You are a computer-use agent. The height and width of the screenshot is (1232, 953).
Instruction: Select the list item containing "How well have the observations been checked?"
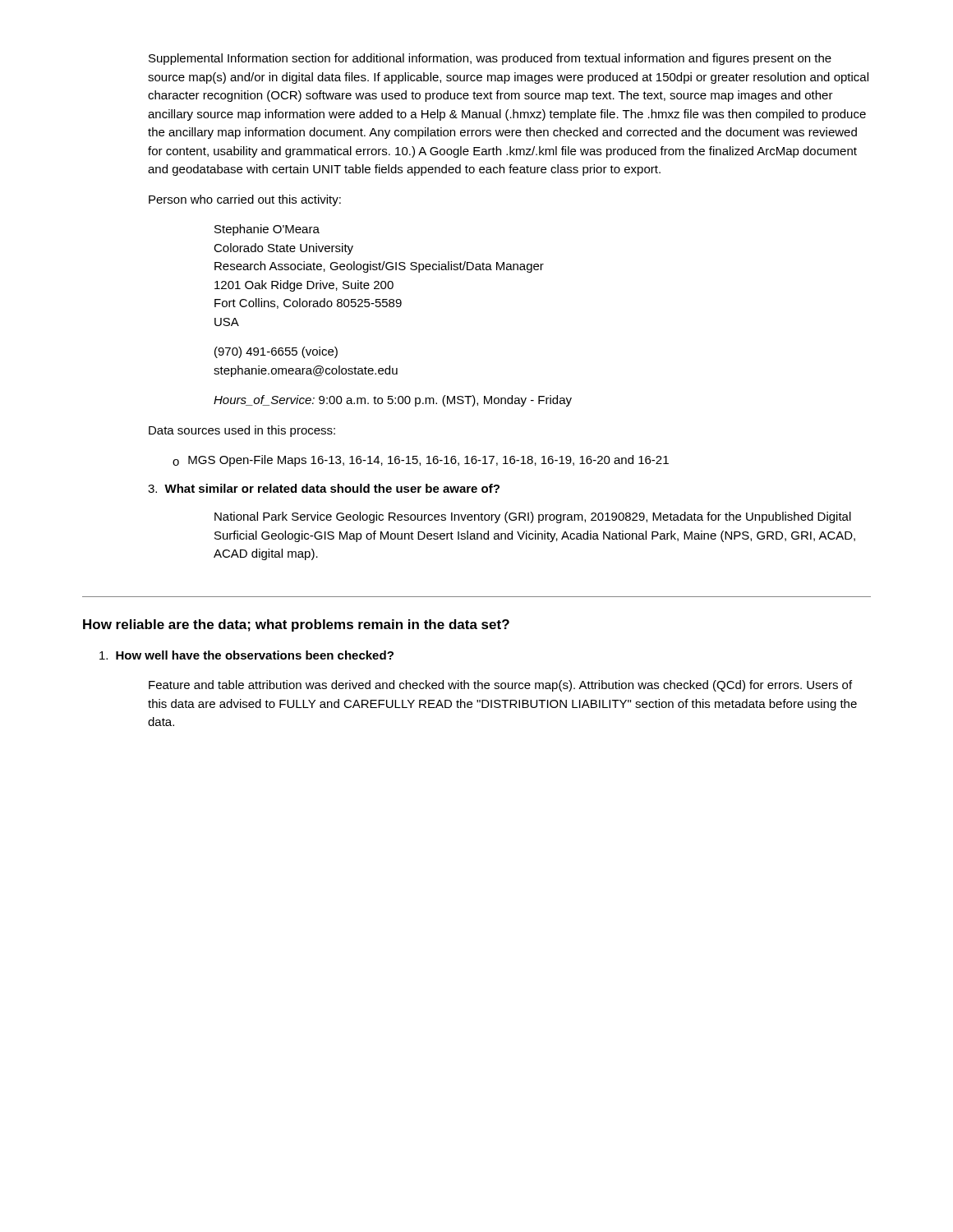coord(246,655)
